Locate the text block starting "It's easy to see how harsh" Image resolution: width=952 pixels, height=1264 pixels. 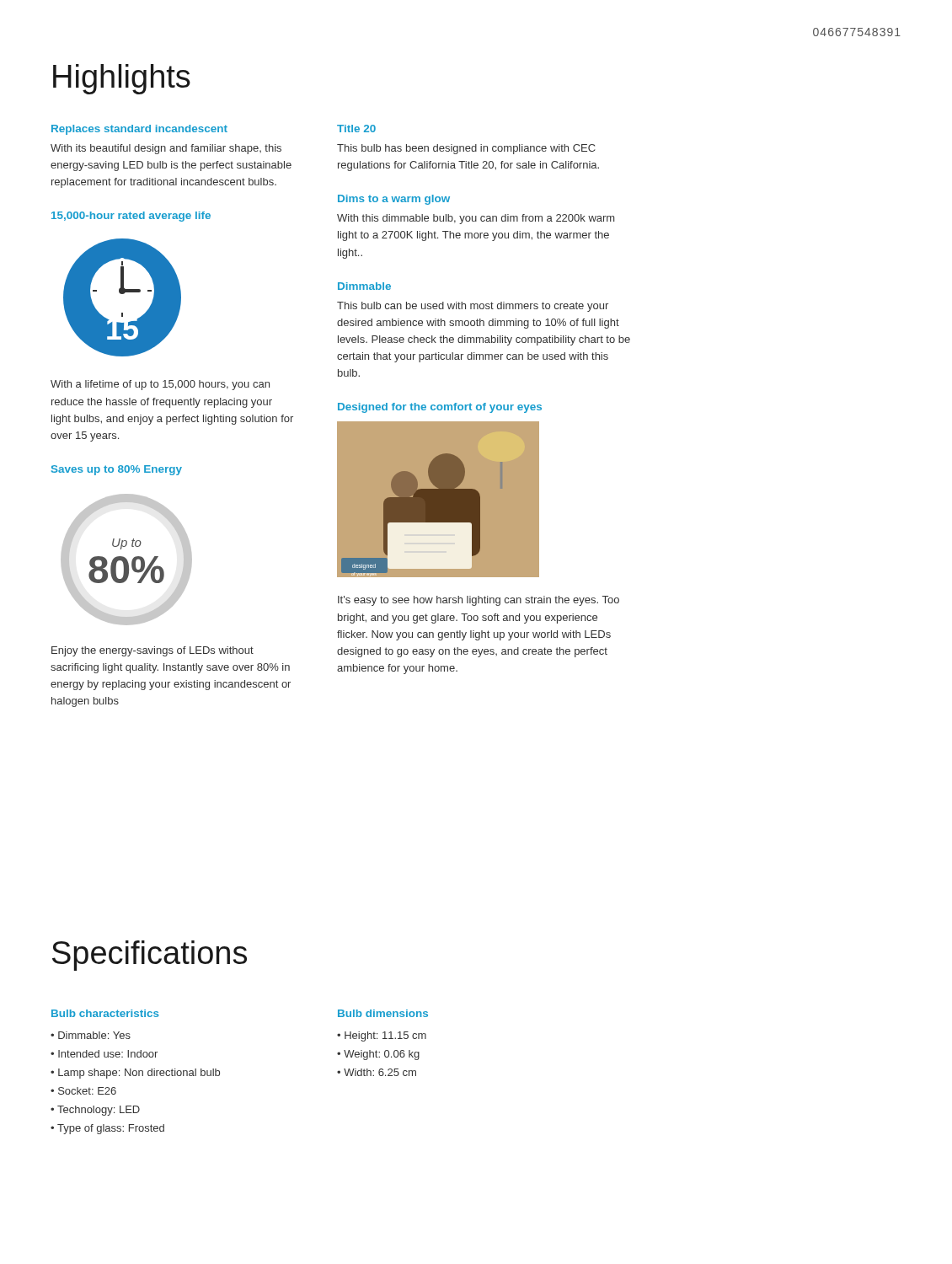pos(478,634)
